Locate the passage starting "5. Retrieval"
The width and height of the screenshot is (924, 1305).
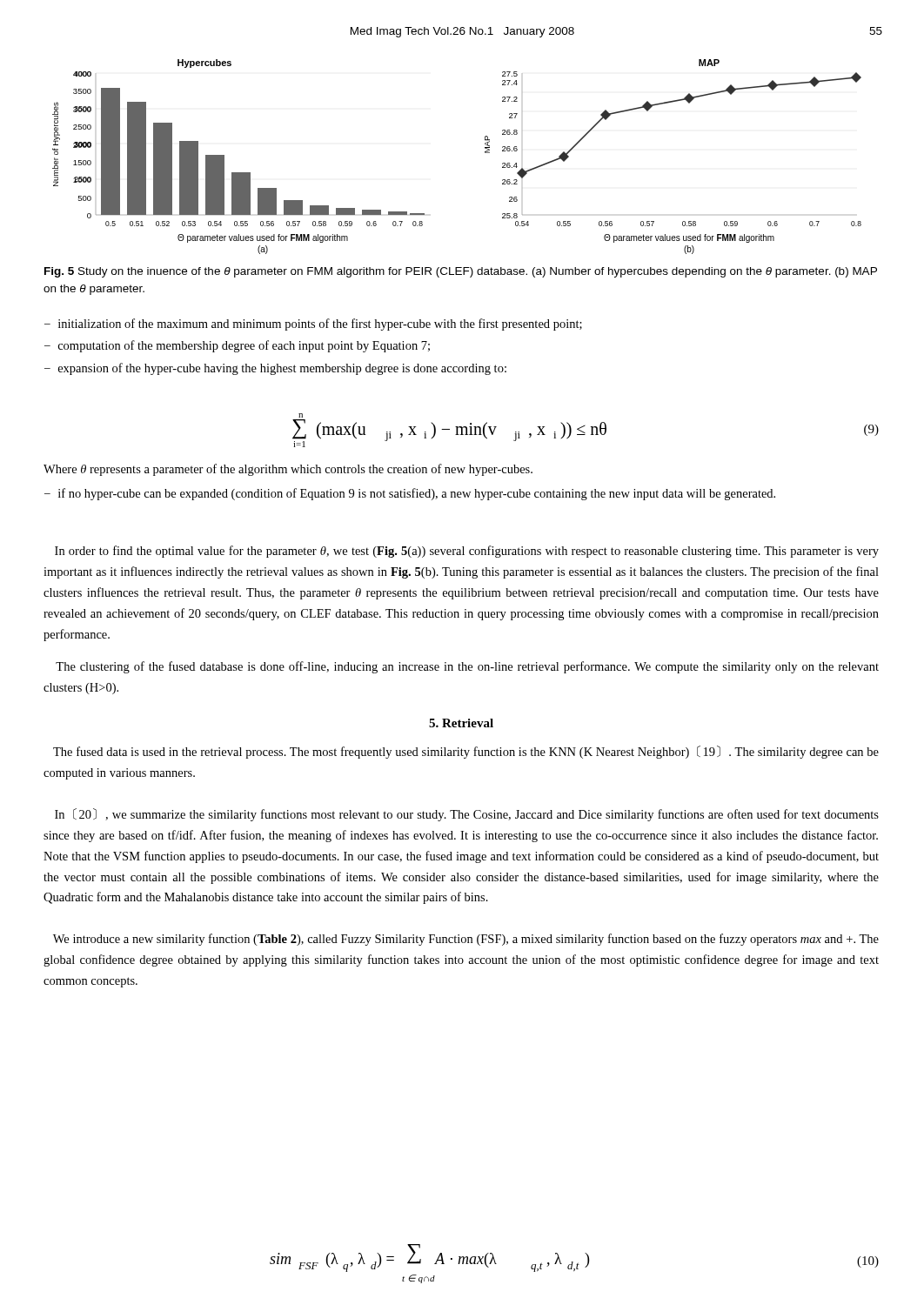pos(461,723)
